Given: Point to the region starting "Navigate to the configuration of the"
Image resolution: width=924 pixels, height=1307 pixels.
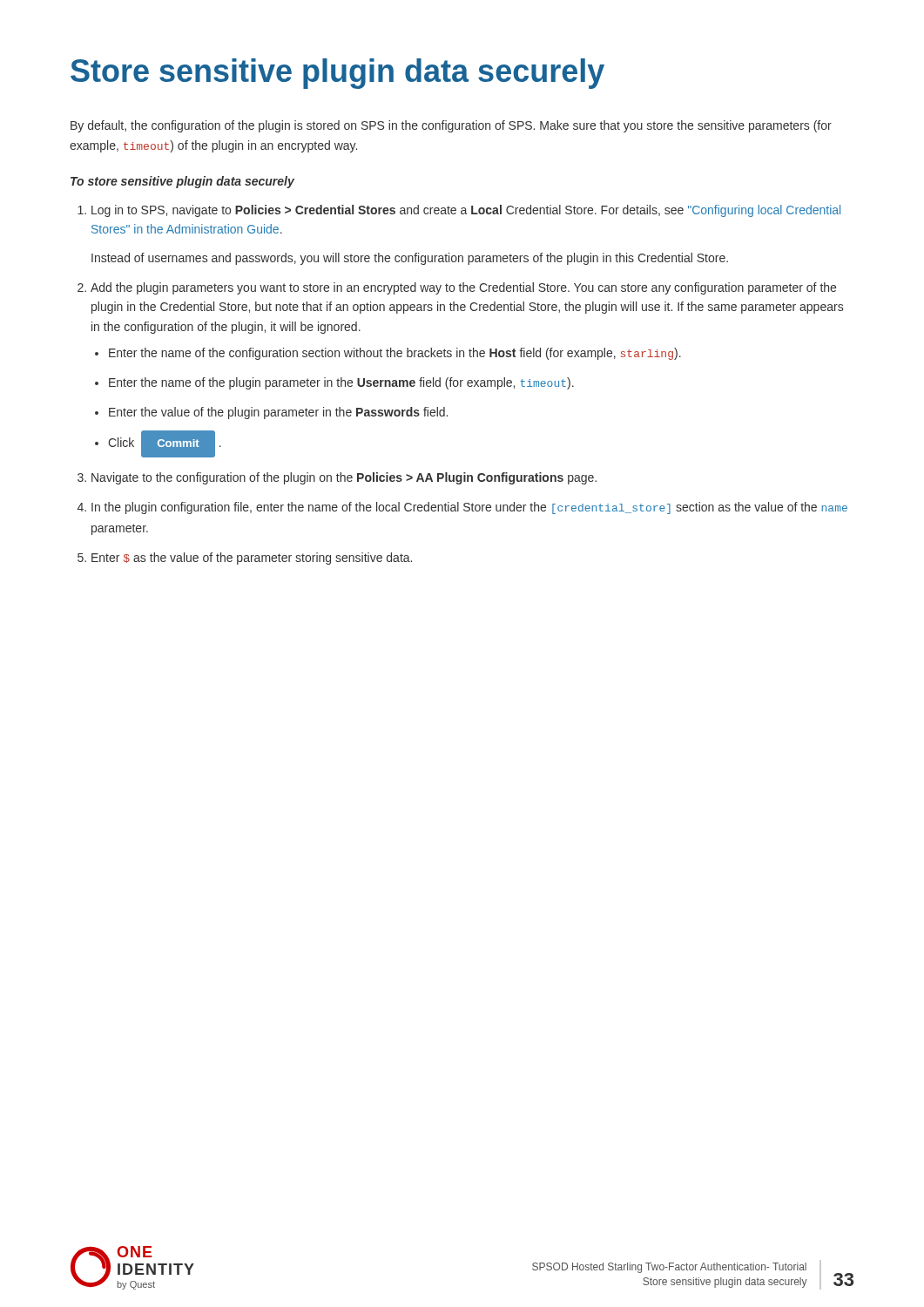Looking at the screenshot, I should pyautogui.click(x=472, y=478).
